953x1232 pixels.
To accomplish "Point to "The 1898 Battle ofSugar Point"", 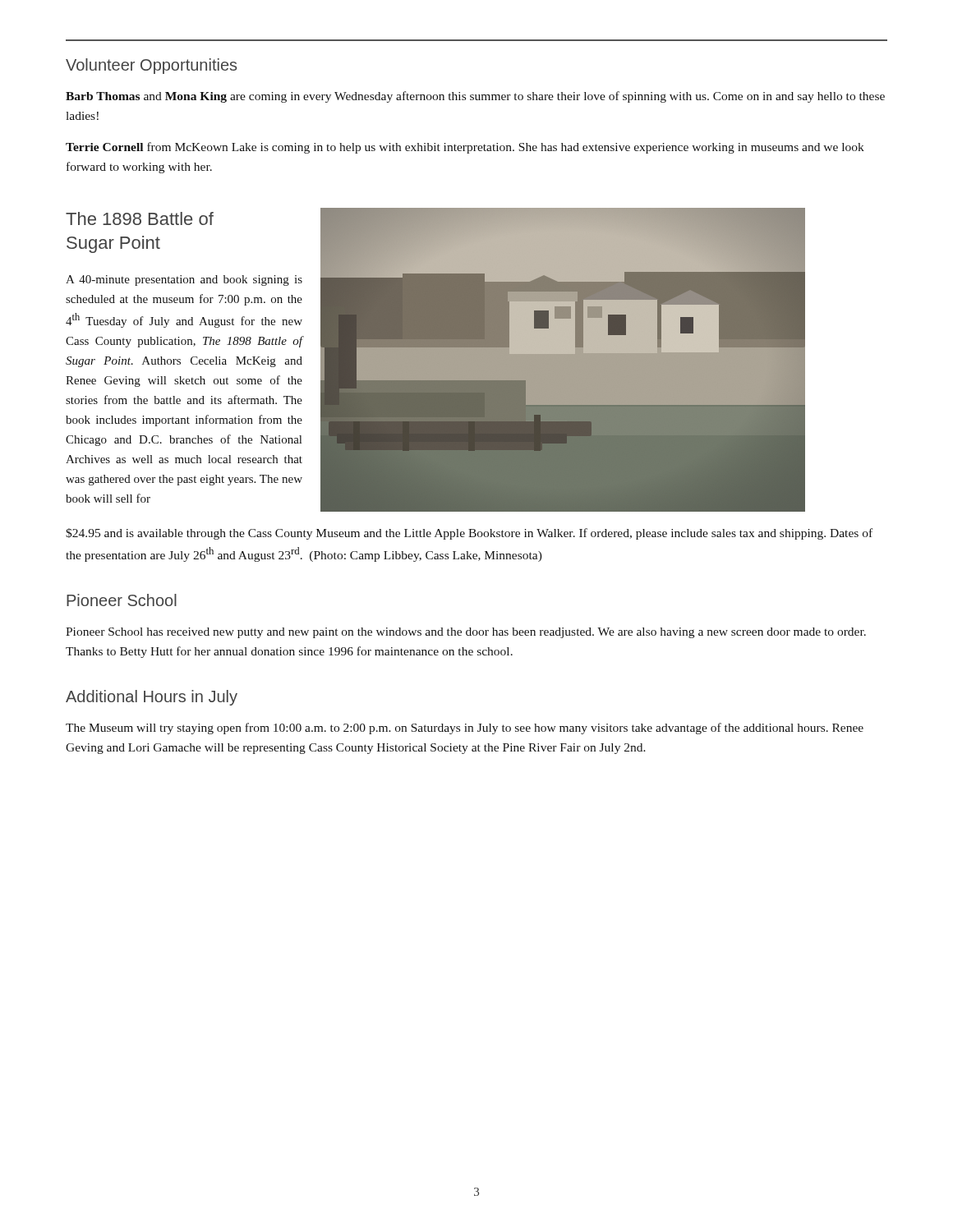I will (184, 231).
